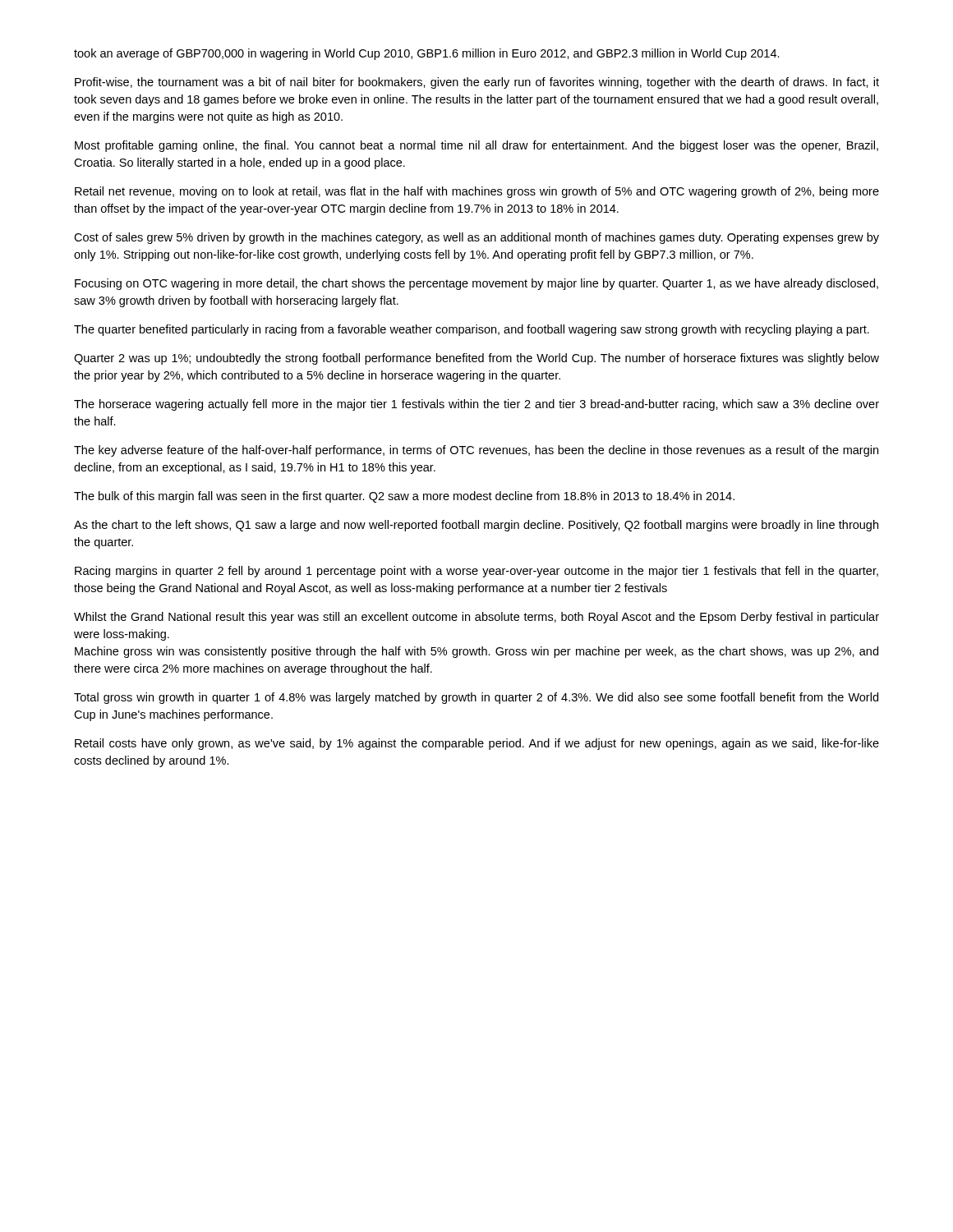This screenshot has height=1232, width=953.
Task: Locate the text block that reads "Total gross win growth in quarter"
Action: [476, 706]
